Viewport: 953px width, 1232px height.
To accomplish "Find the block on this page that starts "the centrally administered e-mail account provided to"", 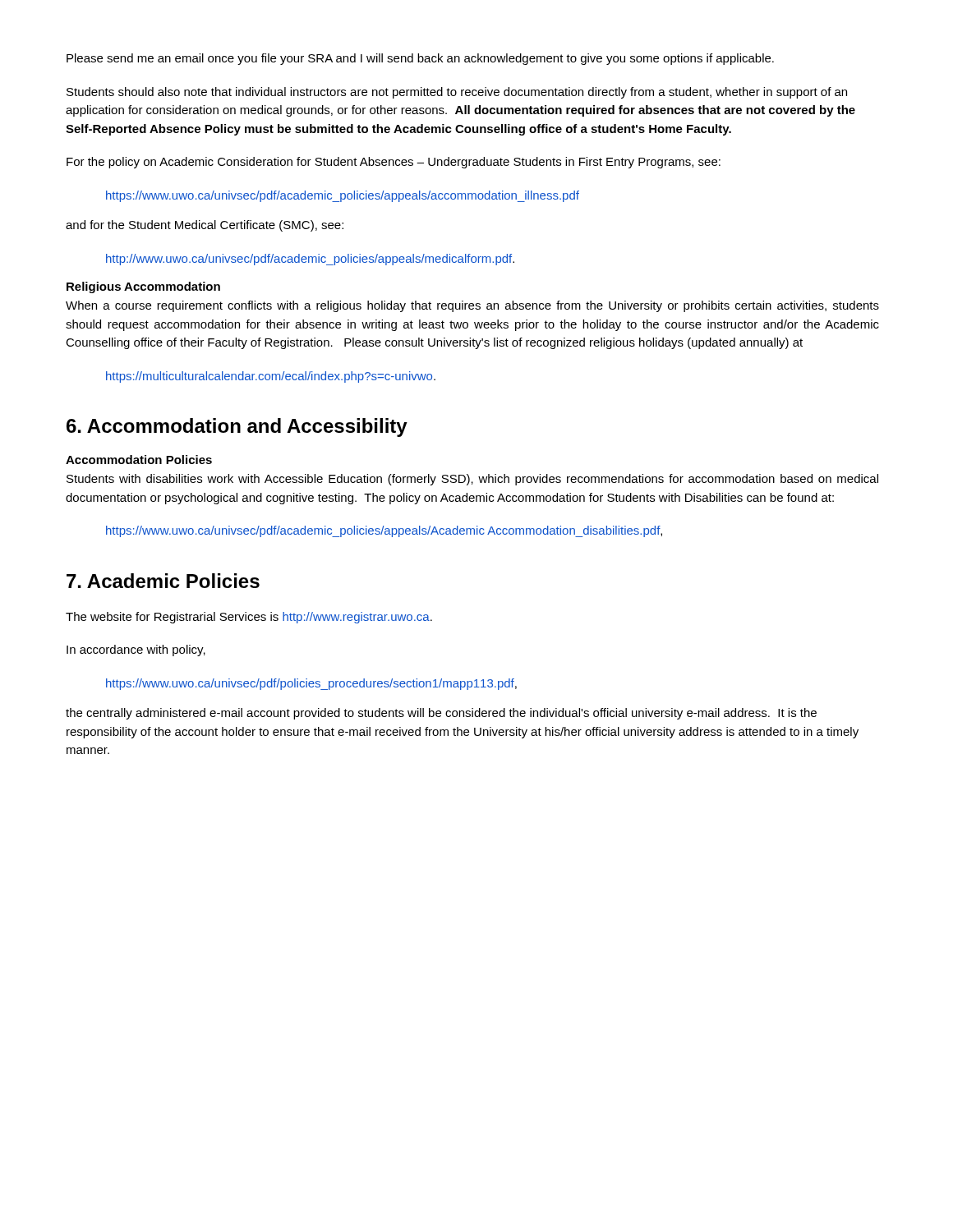I will pos(462,731).
